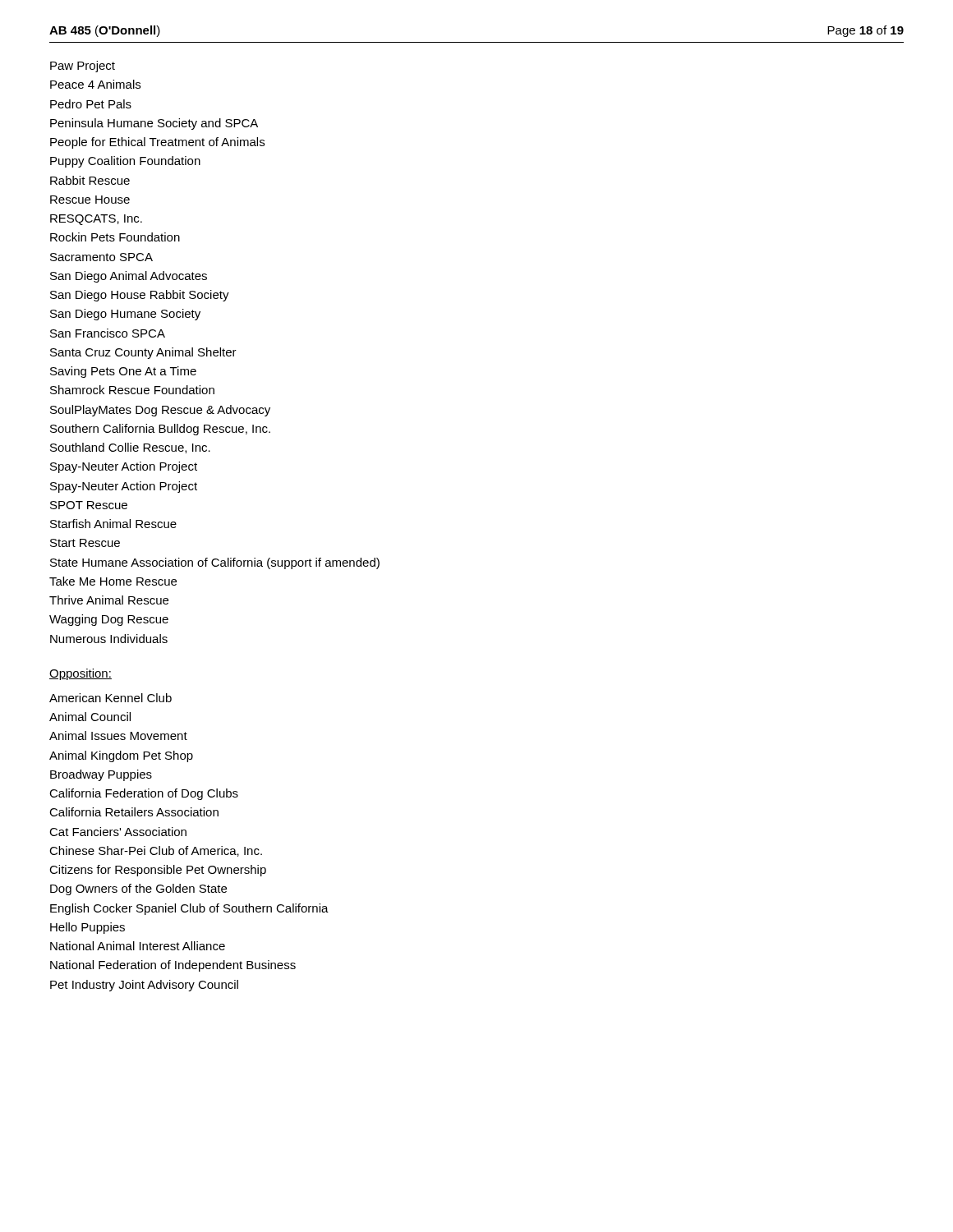Navigate to the passage starting "Animal Council"
The image size is (953, 1232).
[90, 717]
